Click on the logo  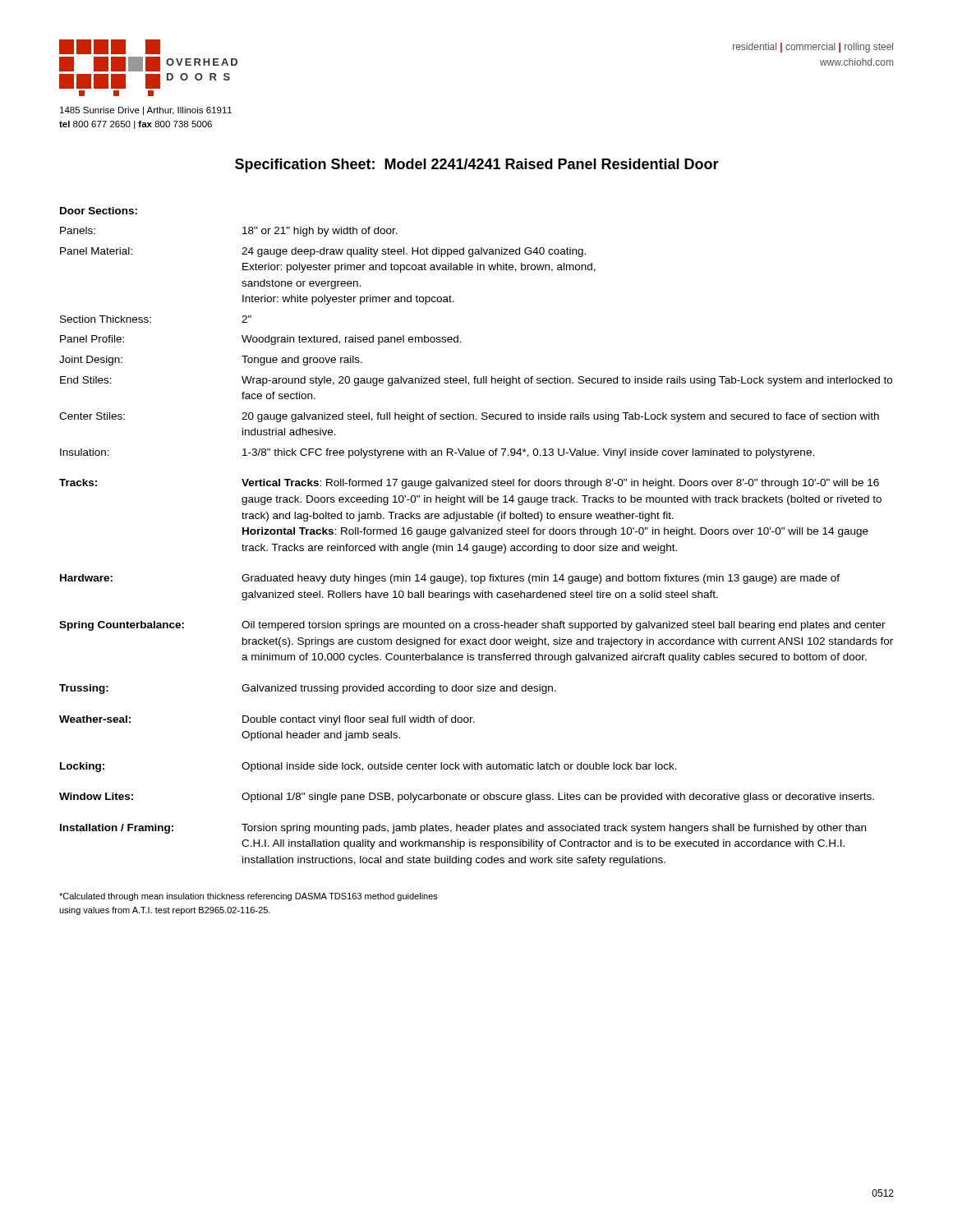pyautogui.click(x=150, y=86)
